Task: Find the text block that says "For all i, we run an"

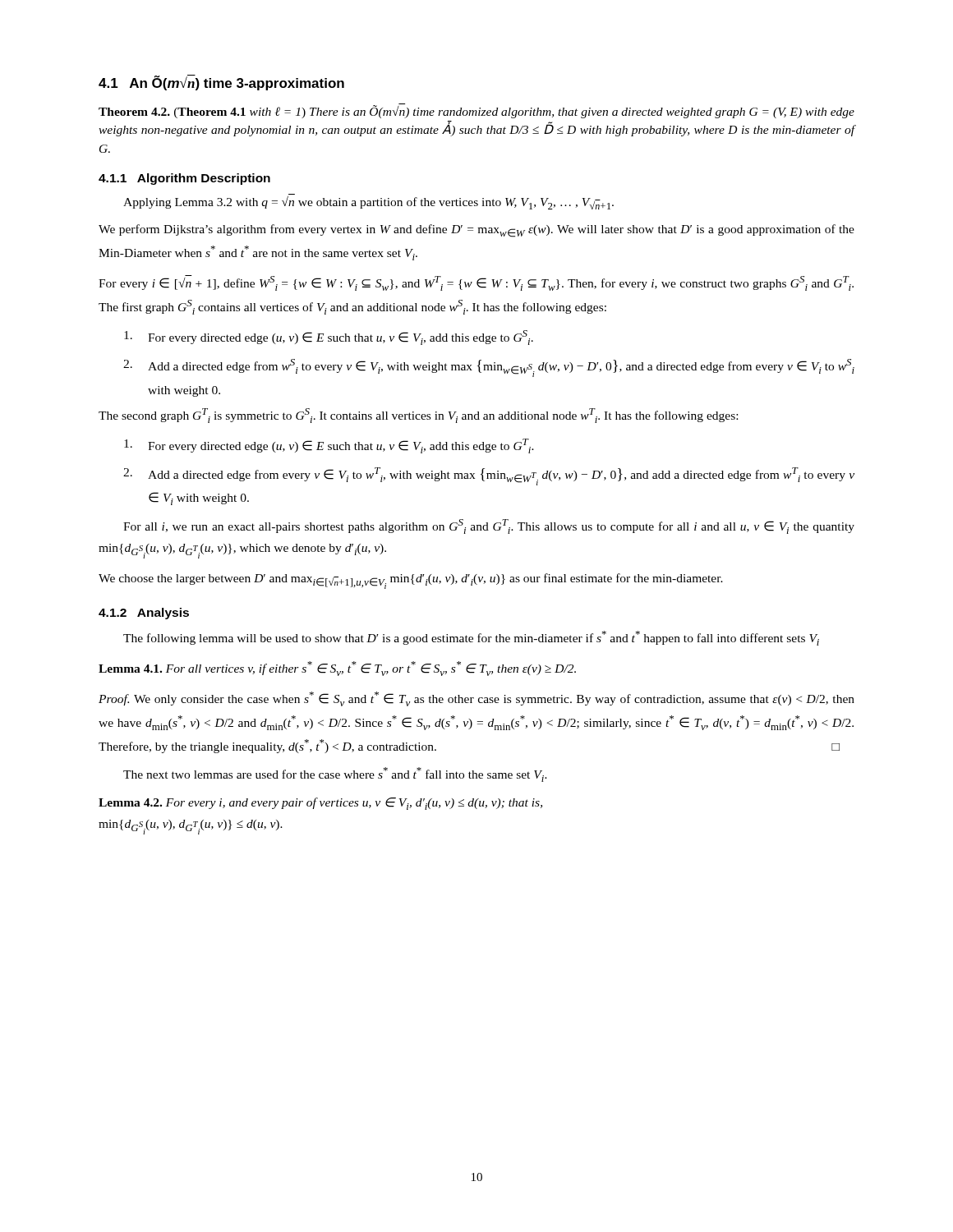Action: click(489, 526)
